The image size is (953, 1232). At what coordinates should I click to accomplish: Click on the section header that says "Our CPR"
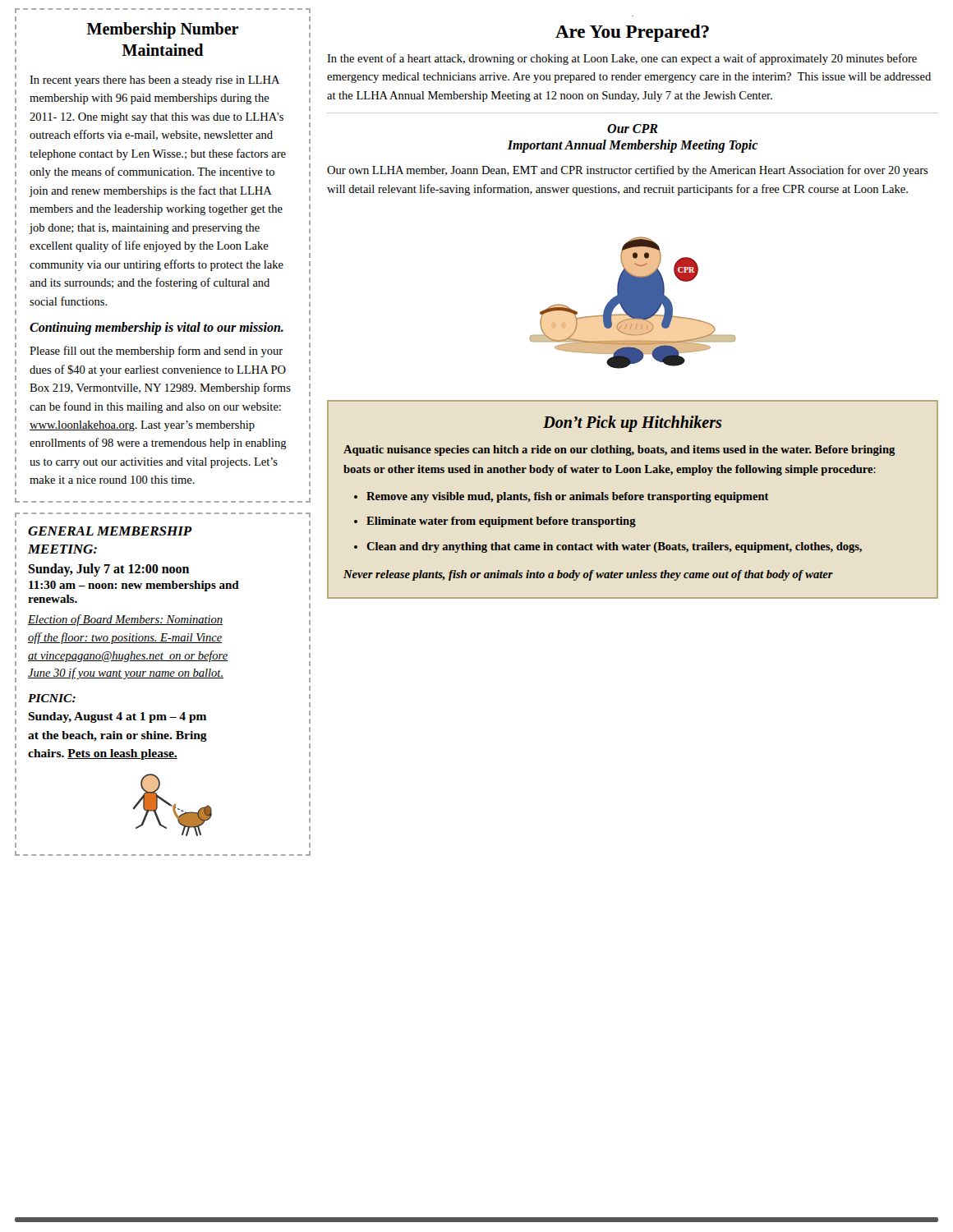pyautogui.click(x=633, y=129)
